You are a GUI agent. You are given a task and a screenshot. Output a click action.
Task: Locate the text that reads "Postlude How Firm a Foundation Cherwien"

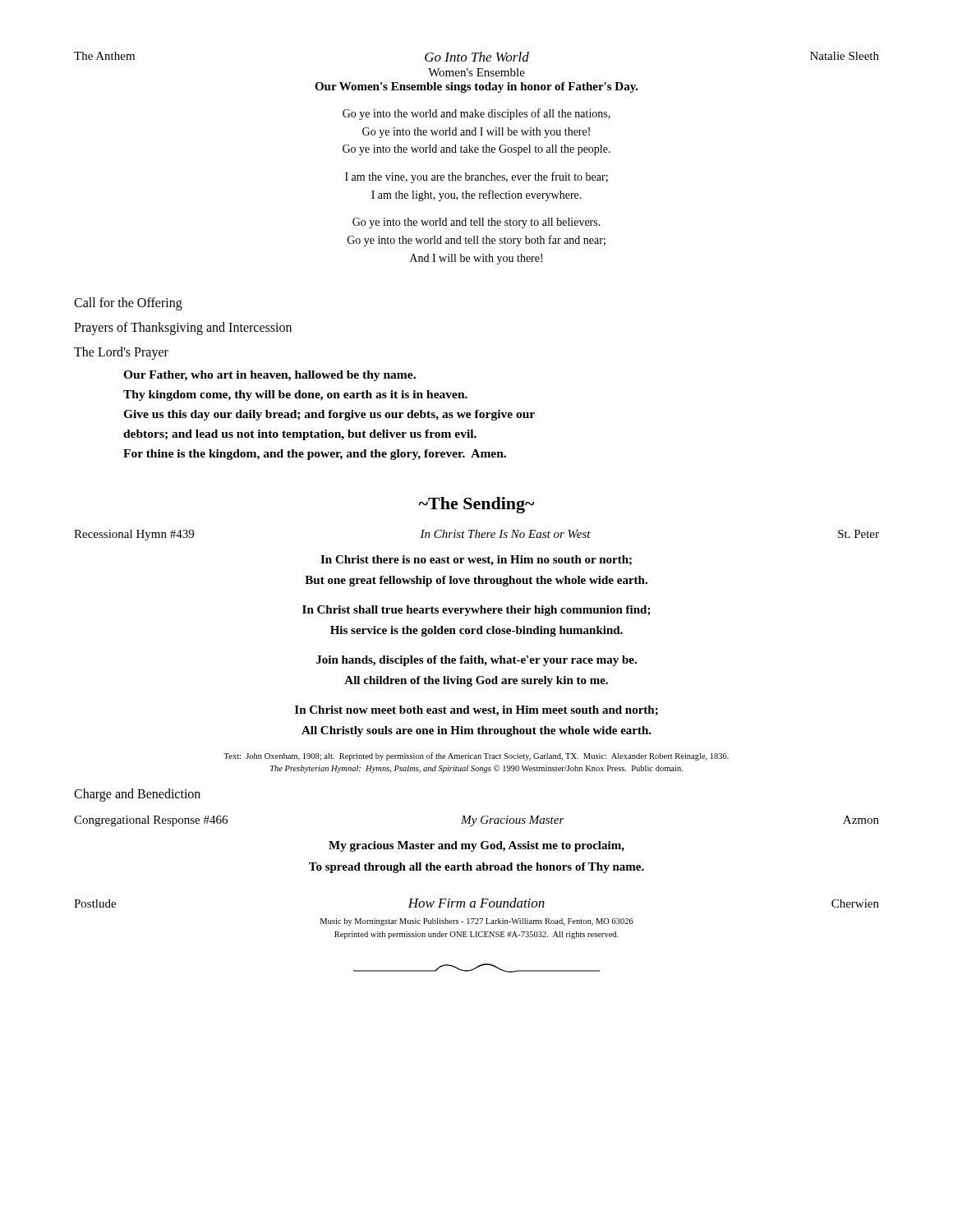(x=476, y=904)
